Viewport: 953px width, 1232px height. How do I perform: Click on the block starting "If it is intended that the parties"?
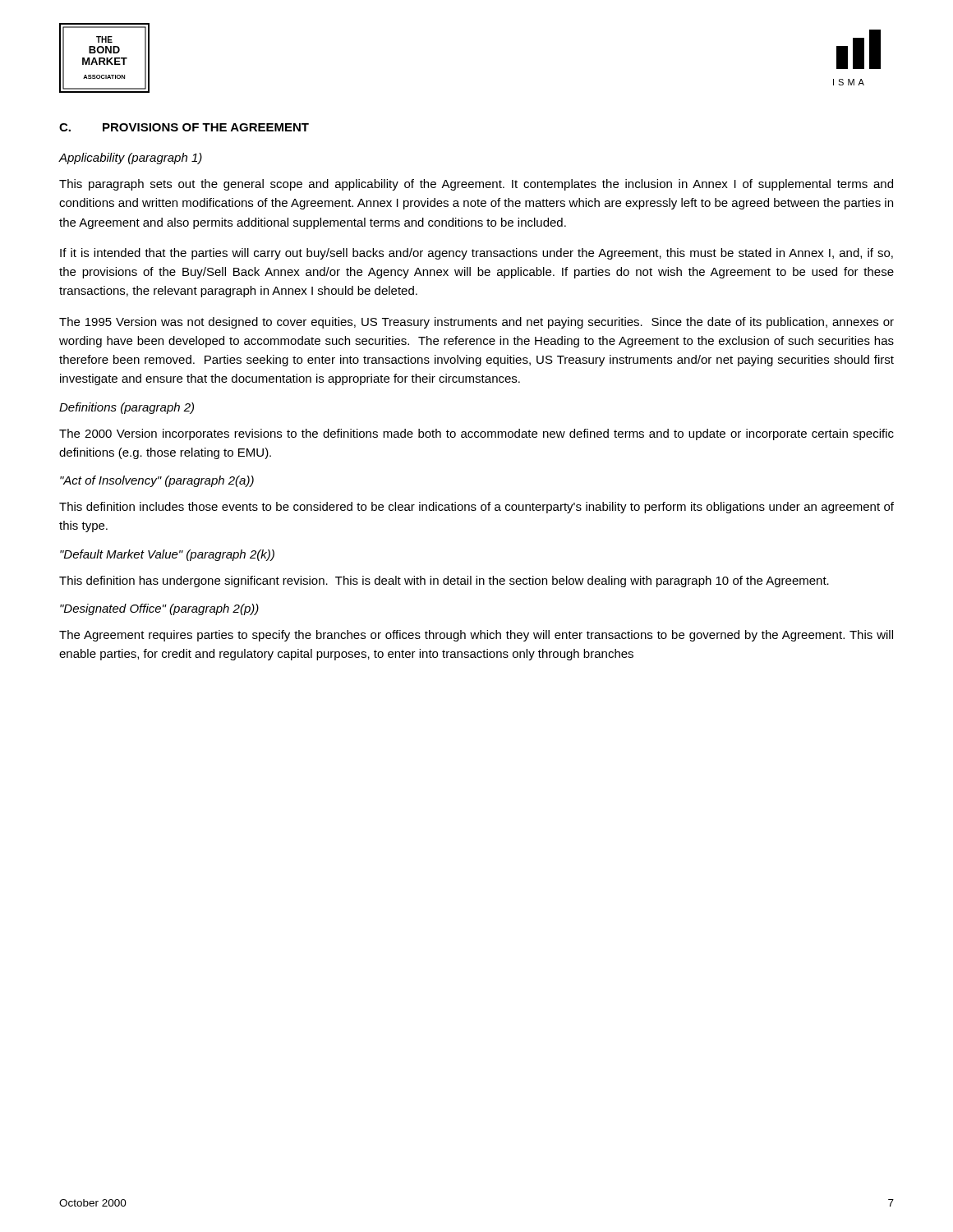(x=476, y=271)
